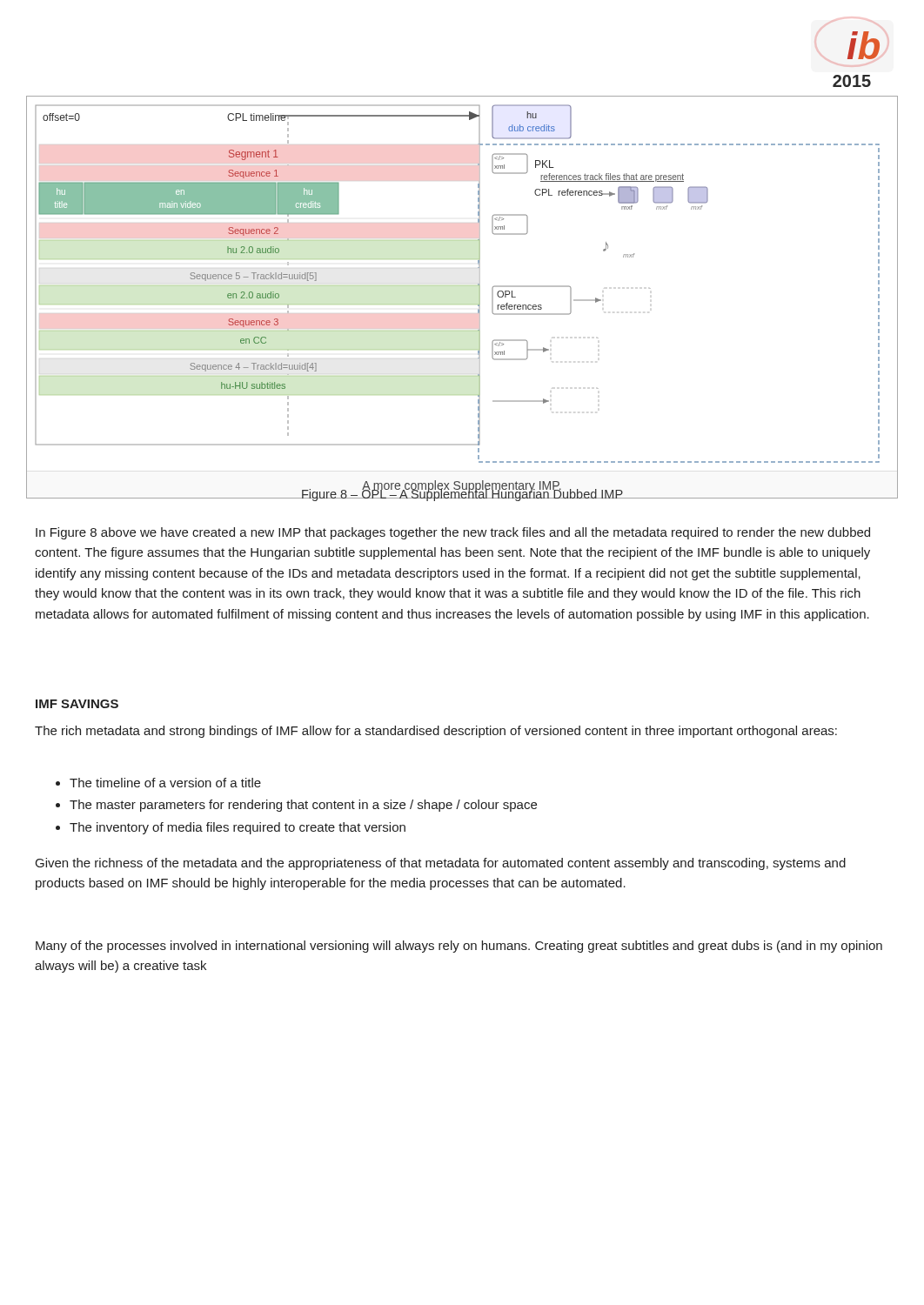Screen dimensions: 1305x924
Task: Find the block on this page that starts "The timeline of"
Action: click(x=165, y=783)
